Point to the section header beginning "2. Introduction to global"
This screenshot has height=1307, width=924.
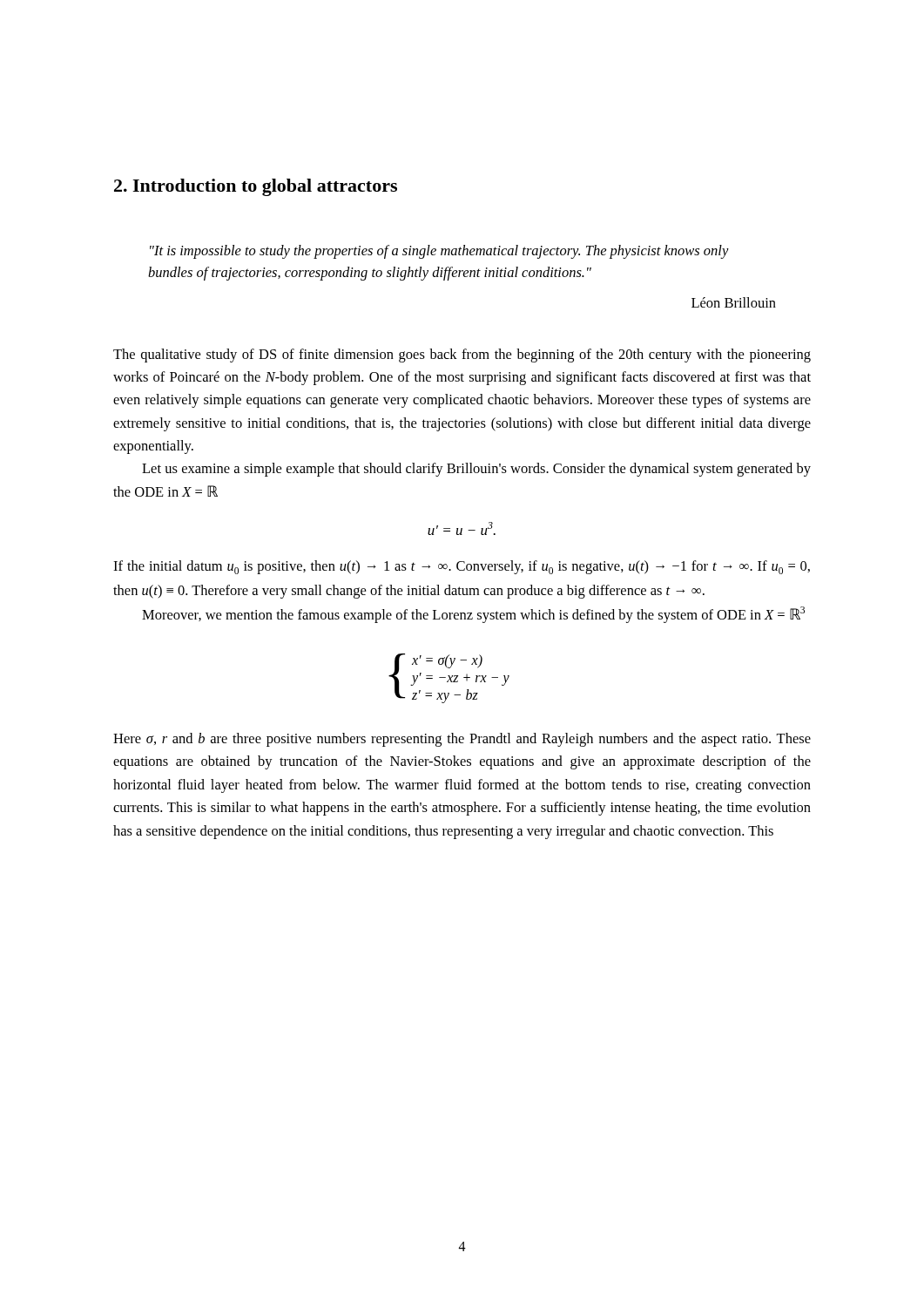click(x=255, y=185)
